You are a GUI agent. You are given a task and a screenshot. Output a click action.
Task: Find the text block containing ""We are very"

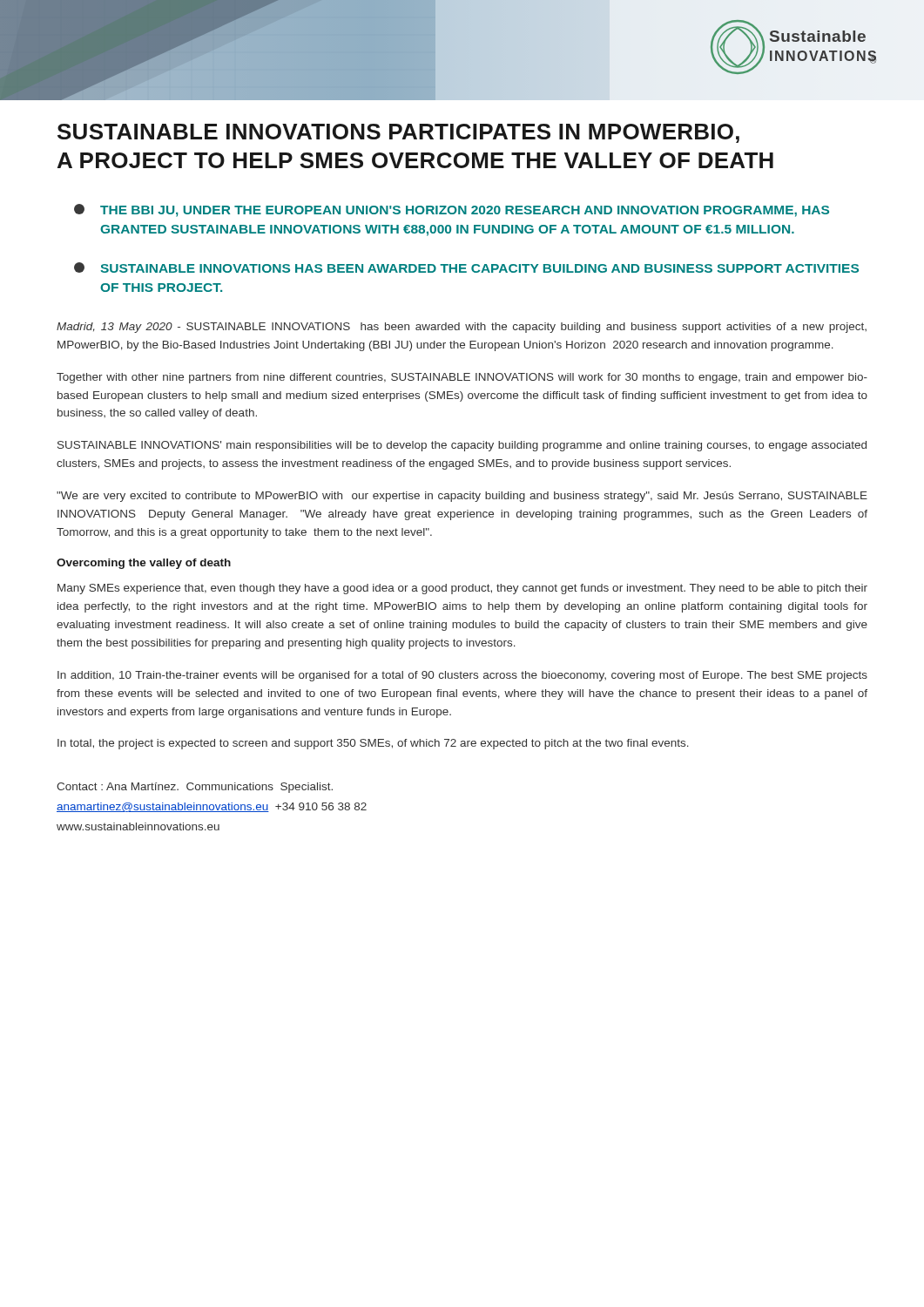pyautogui.click(x=462, y=514)
